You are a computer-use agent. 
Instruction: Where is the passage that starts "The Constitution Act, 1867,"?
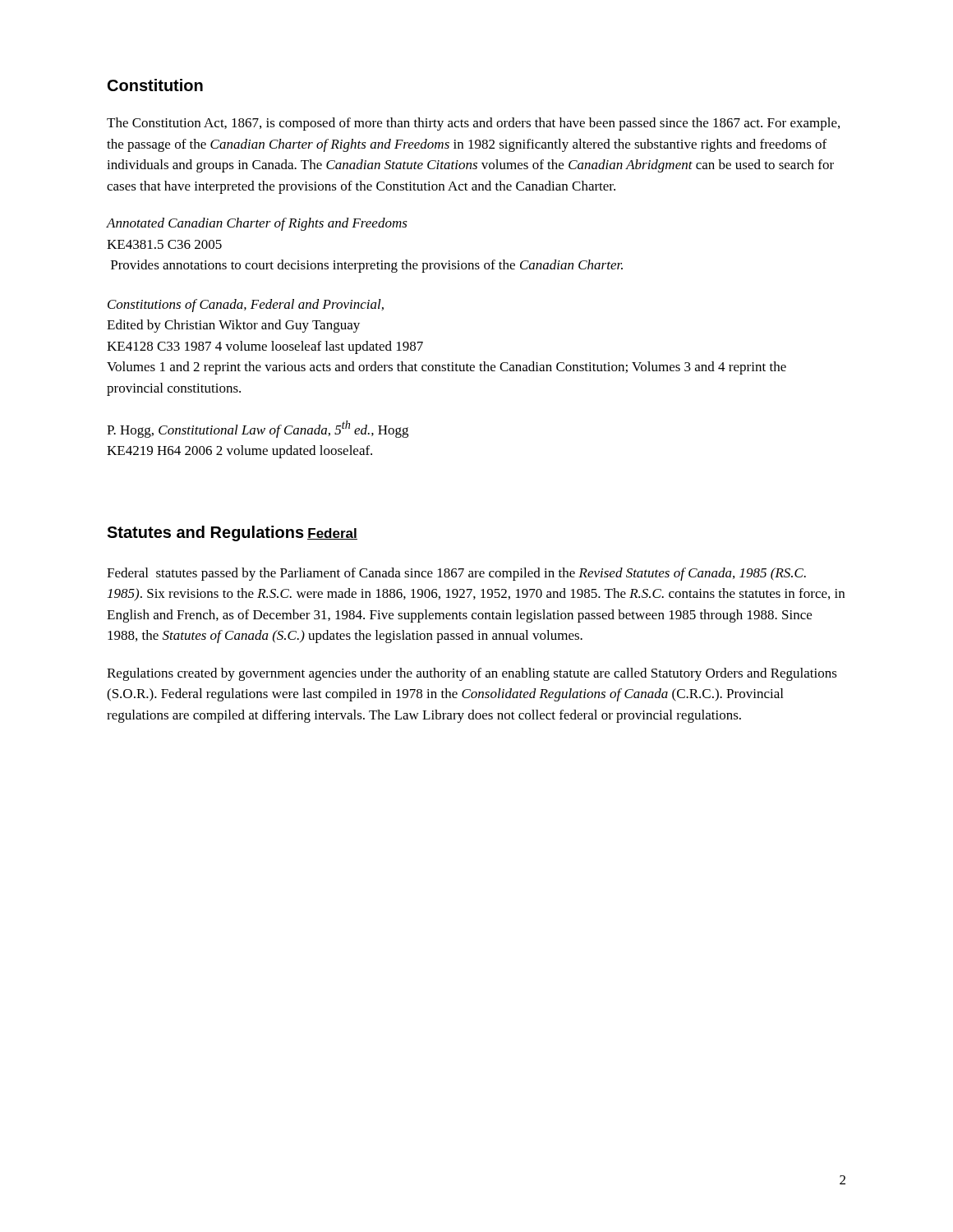(x=474, y=154)
